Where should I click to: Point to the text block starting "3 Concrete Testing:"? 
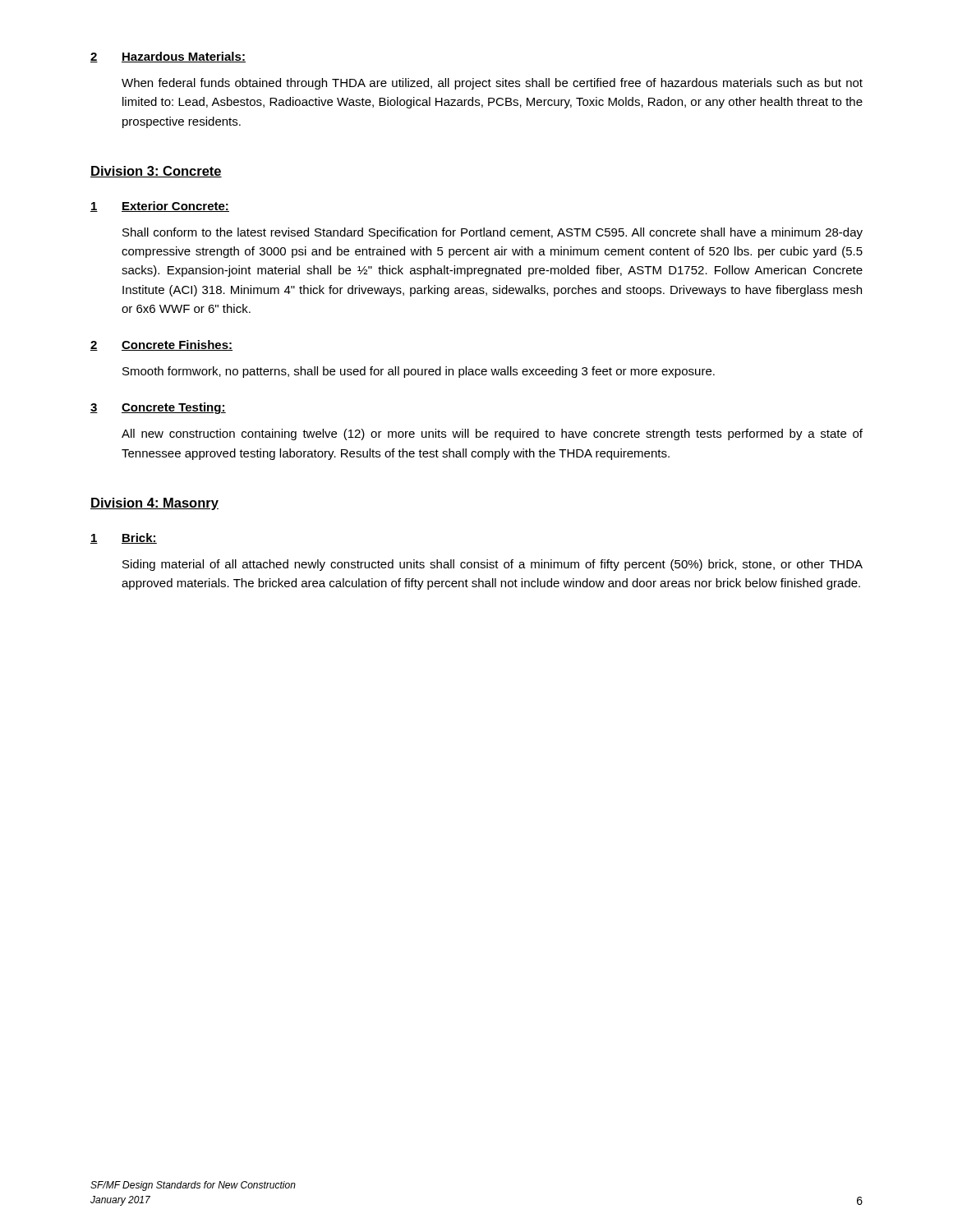(x=158, y=407)
